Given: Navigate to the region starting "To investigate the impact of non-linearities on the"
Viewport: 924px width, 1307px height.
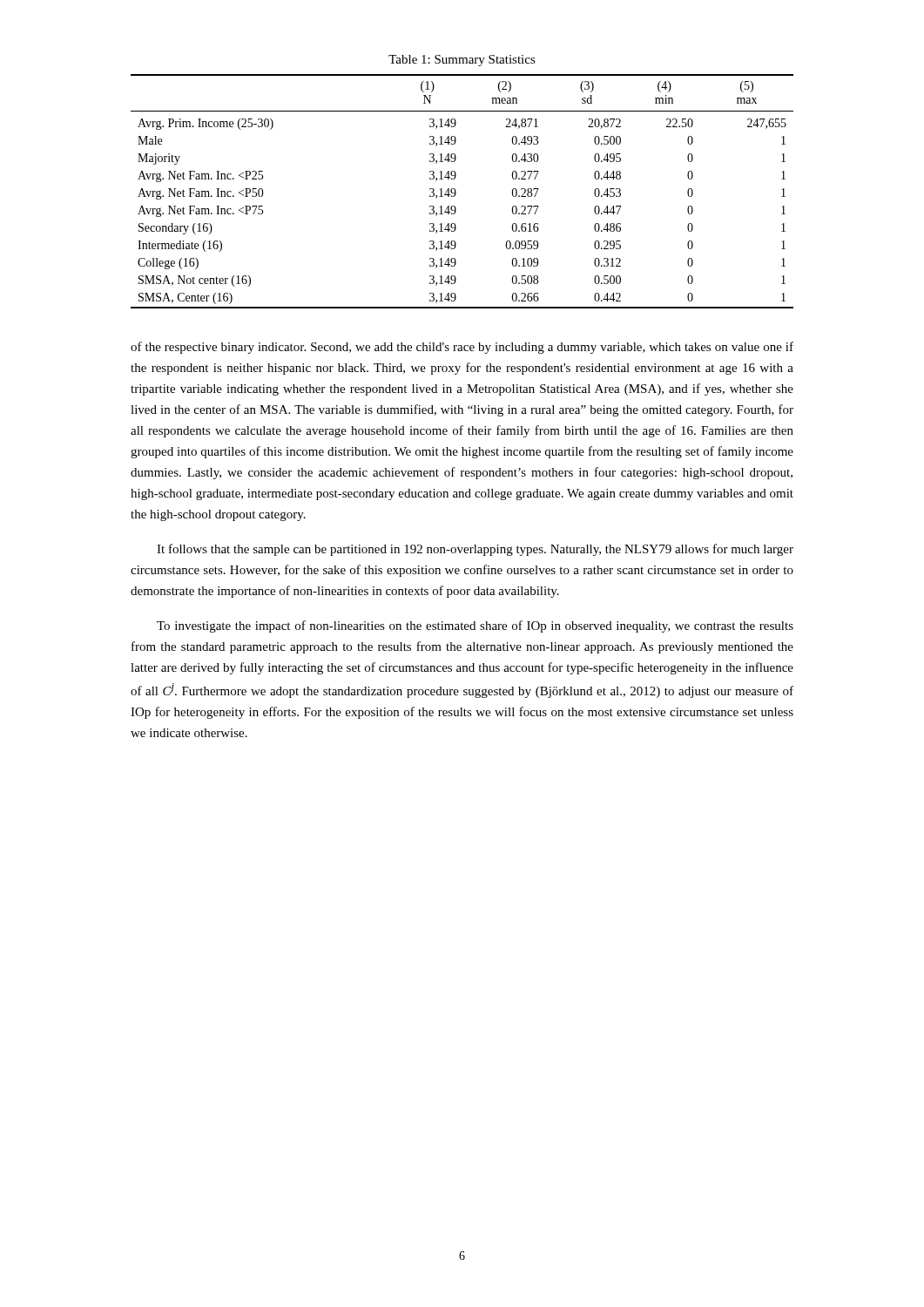Looking at the screenshot, I should click(462, 679).
